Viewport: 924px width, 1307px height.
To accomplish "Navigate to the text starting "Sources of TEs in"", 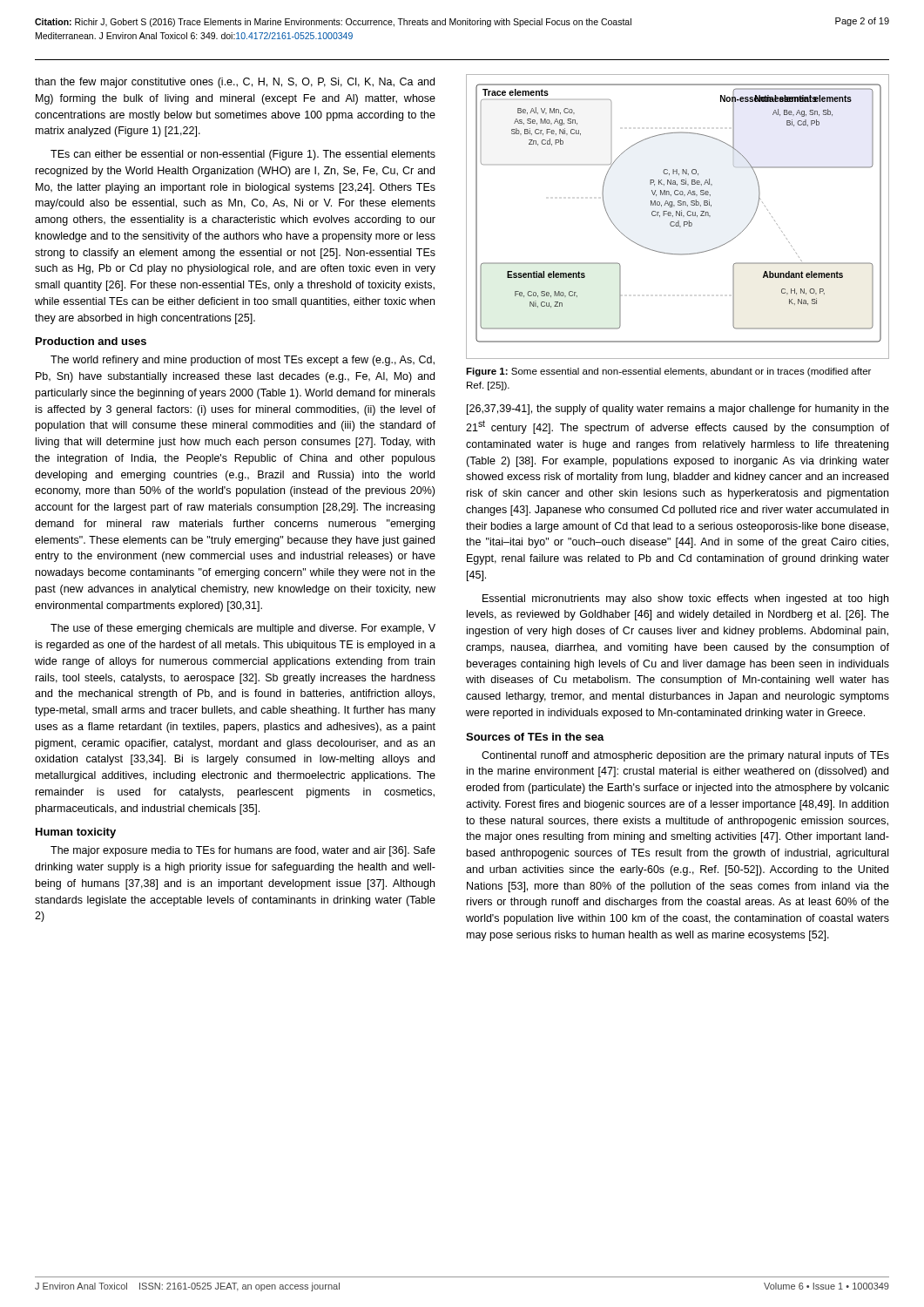I will click(x=535, y=736).
